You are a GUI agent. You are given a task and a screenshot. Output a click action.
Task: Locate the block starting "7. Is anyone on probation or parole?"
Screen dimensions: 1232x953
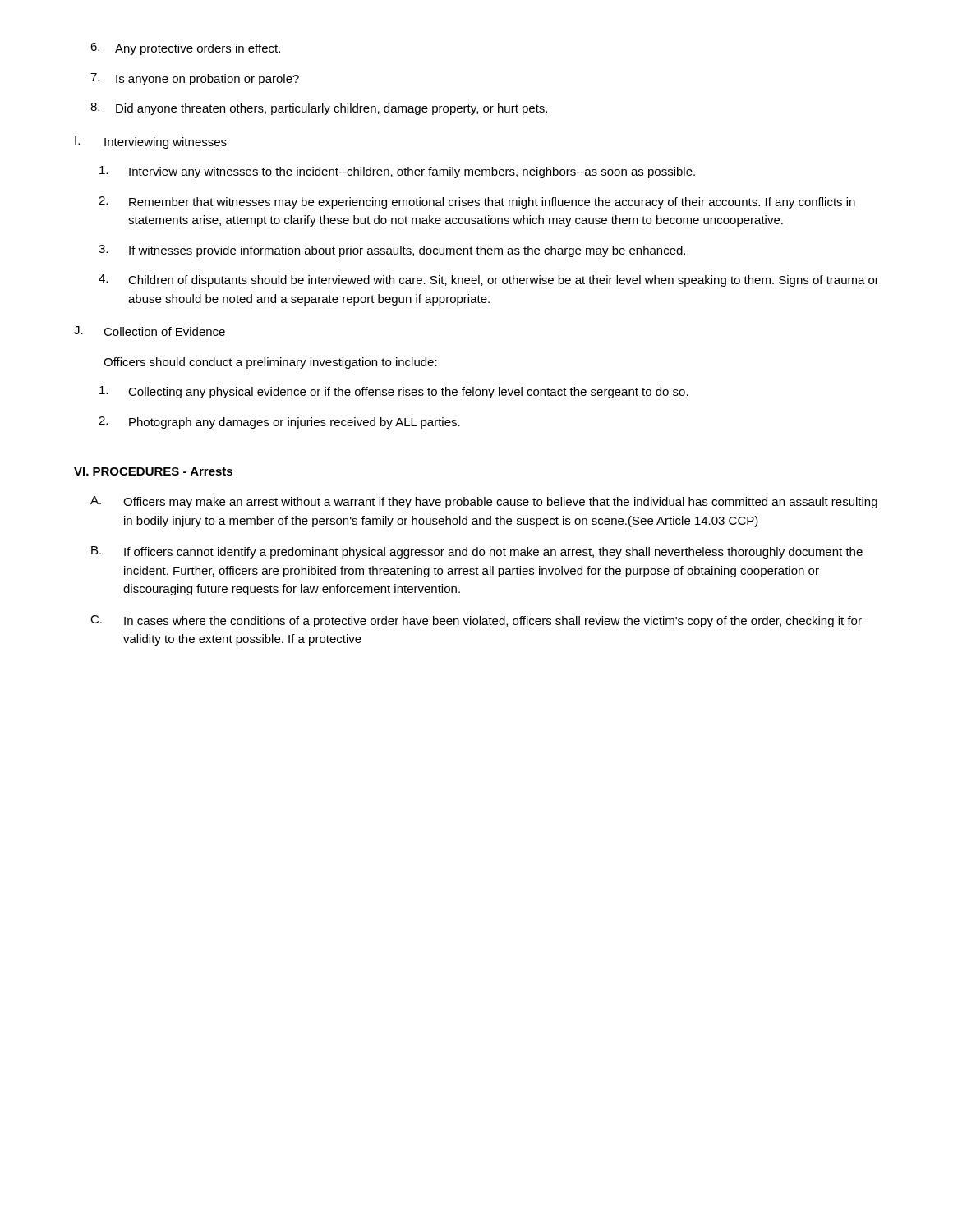coord(195,79)
